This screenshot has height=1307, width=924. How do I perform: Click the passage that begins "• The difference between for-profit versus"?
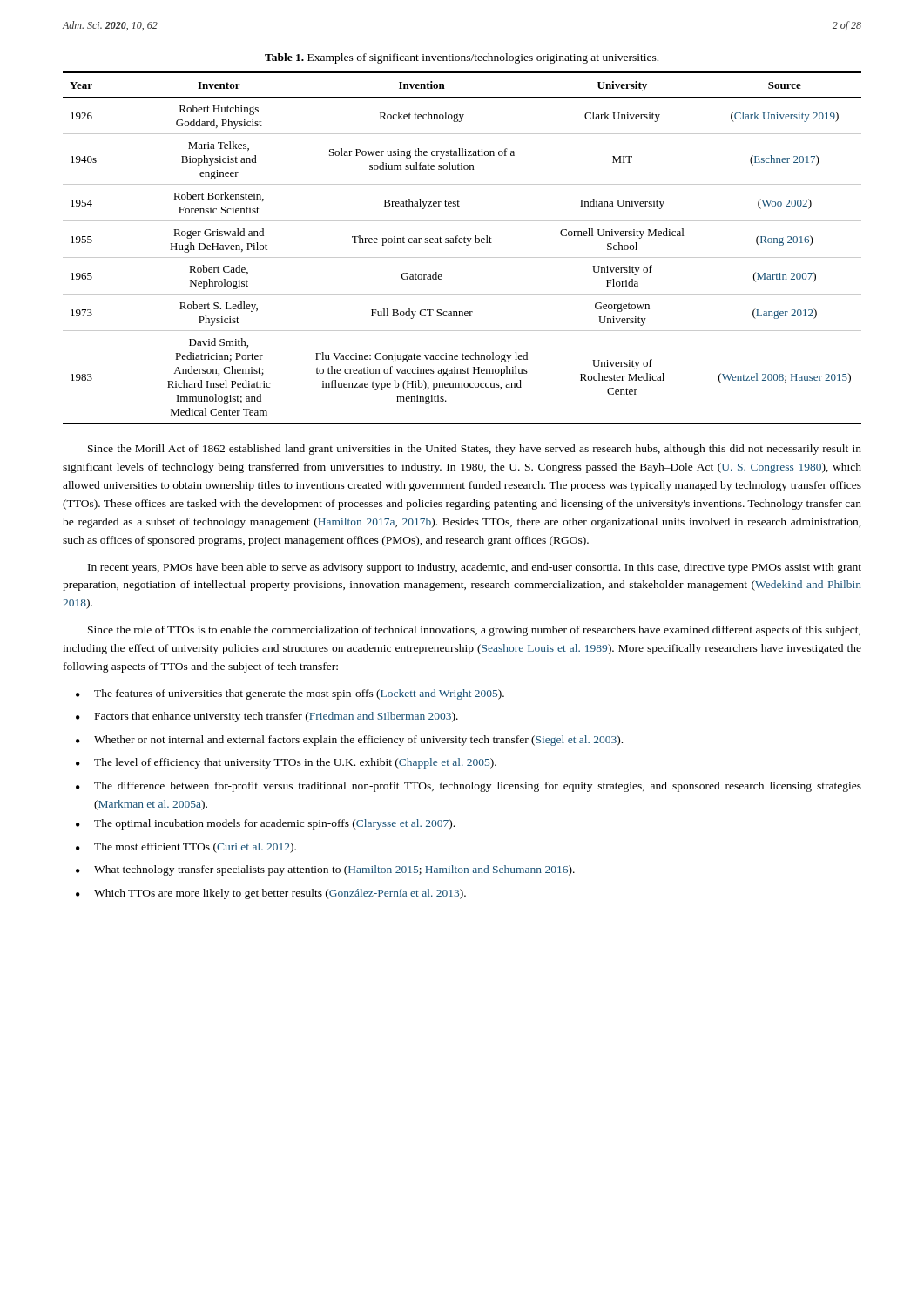pos(468,795)
